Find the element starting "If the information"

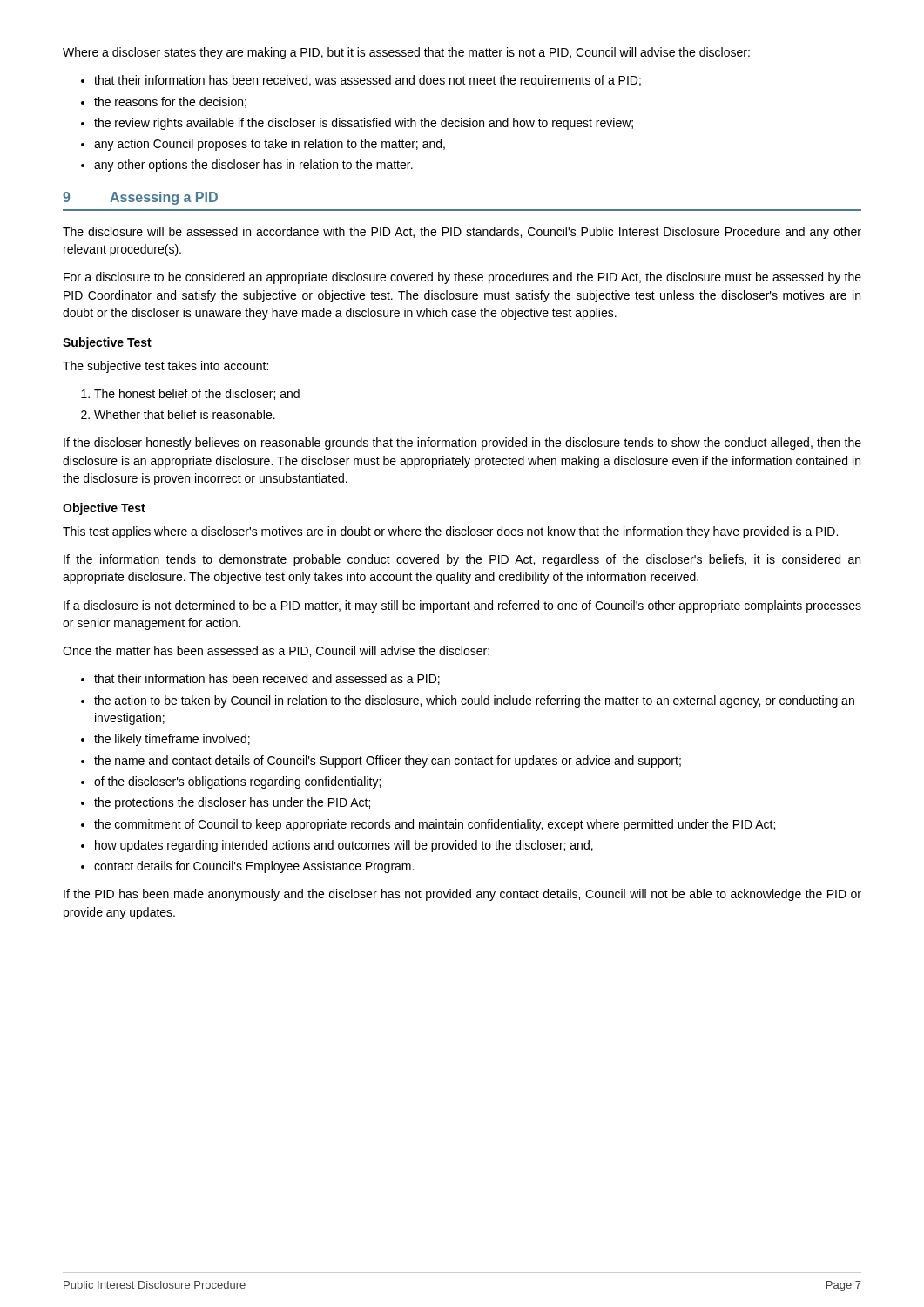pos(462,568)
